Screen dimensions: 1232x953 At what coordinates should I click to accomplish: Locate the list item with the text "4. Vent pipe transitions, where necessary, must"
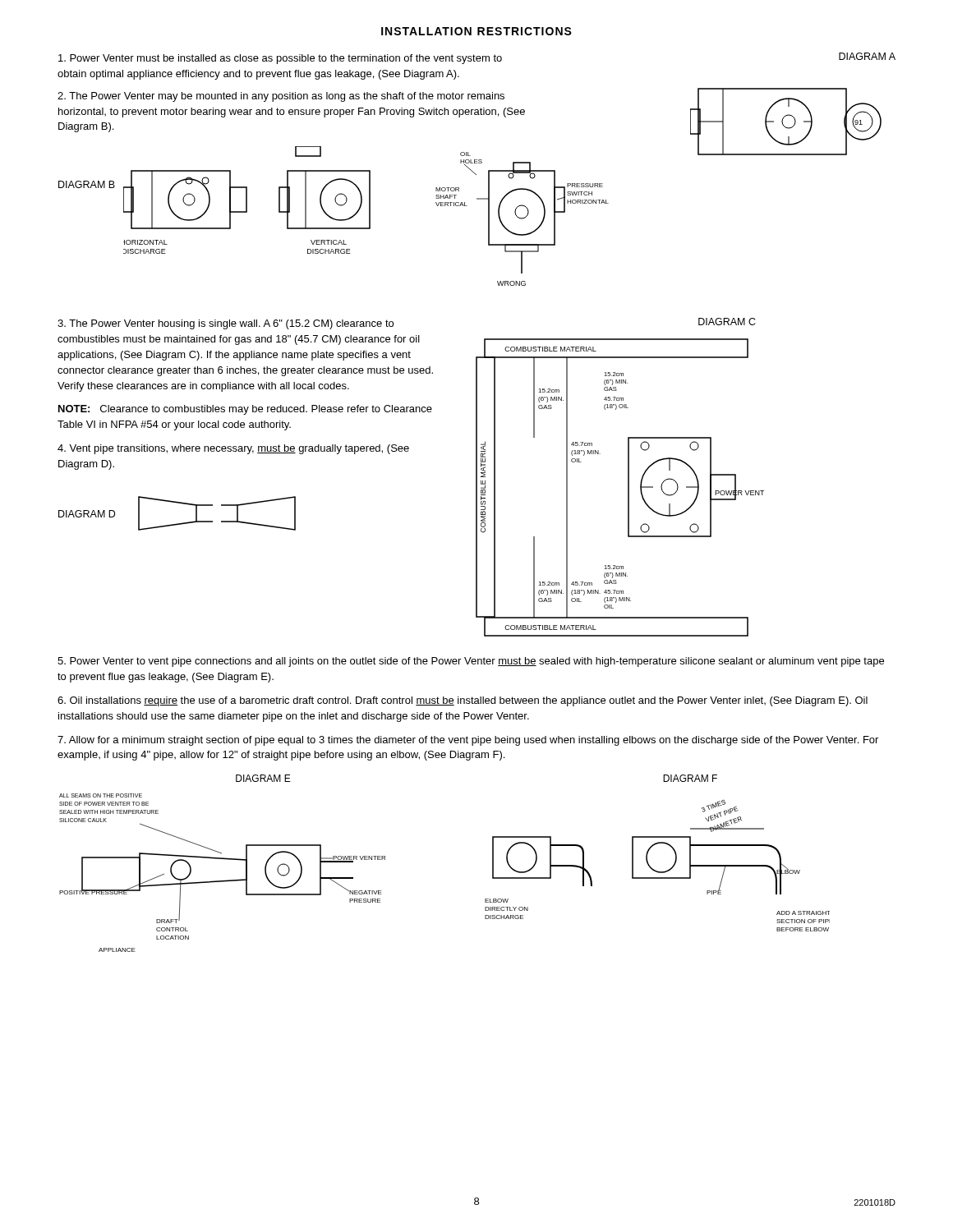pyautogui.click(x=233, y=456)
